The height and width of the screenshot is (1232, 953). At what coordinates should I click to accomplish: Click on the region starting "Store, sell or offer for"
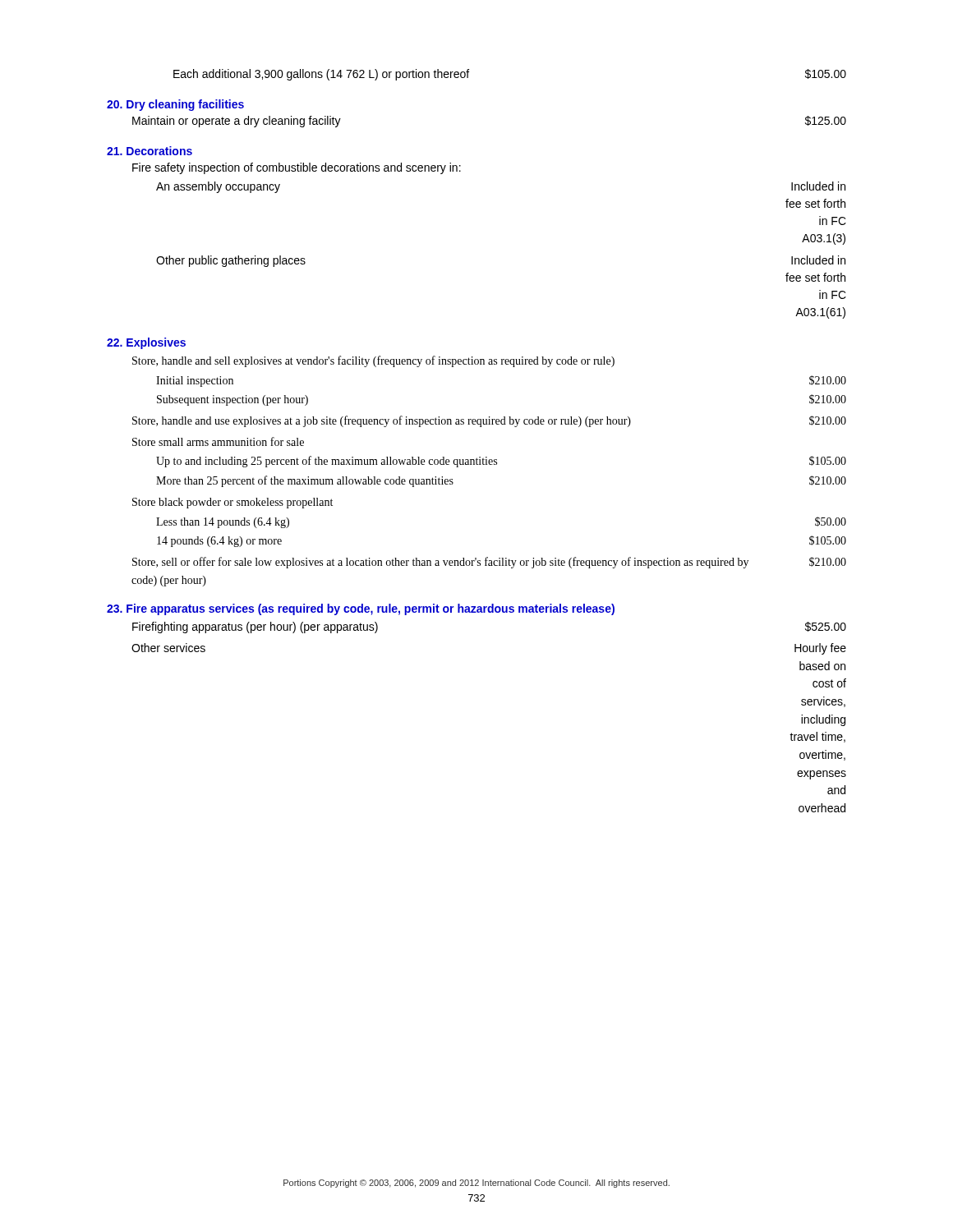[476, 571]
